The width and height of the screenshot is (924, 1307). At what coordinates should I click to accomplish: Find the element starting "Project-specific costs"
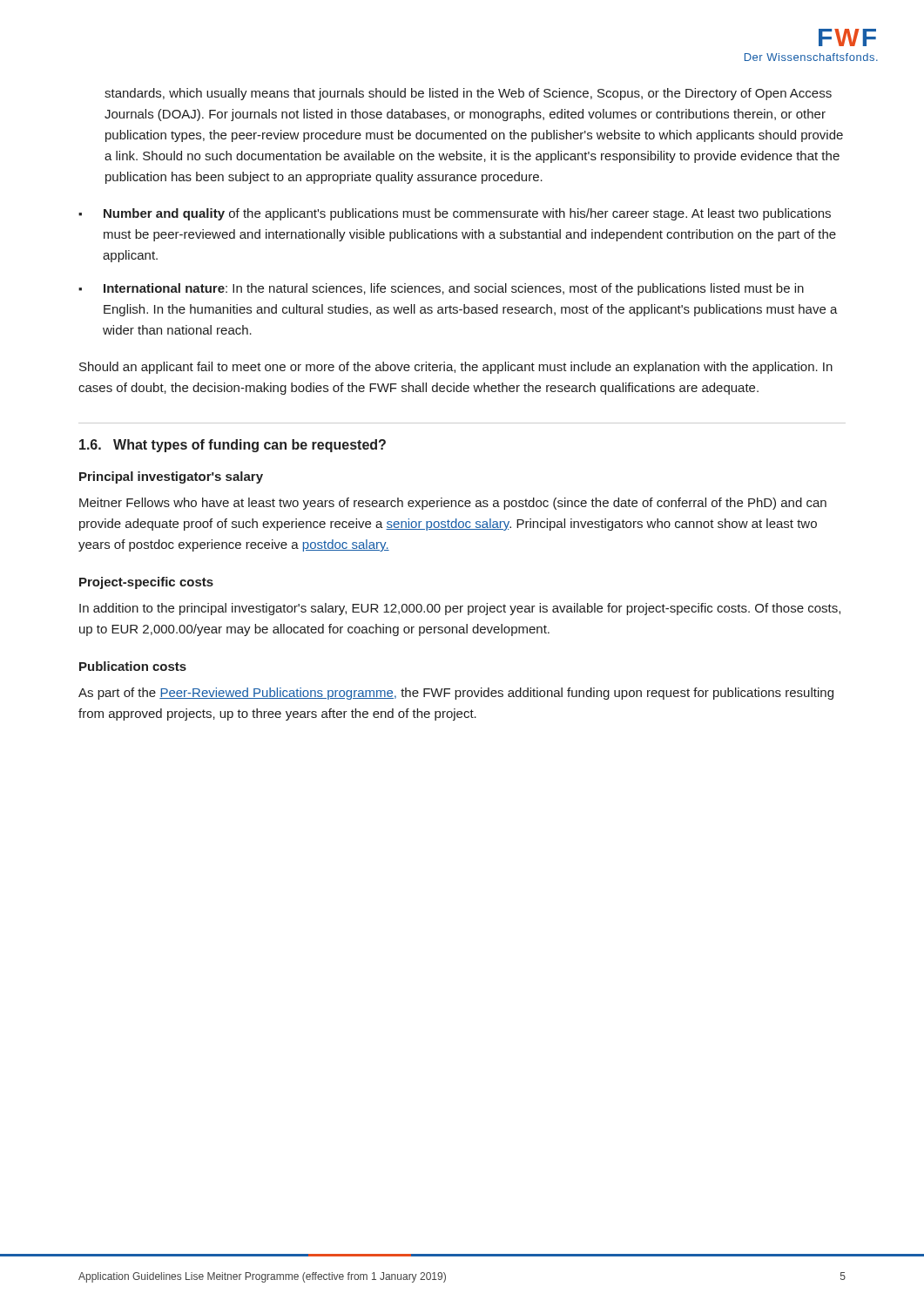click(146, 582)
